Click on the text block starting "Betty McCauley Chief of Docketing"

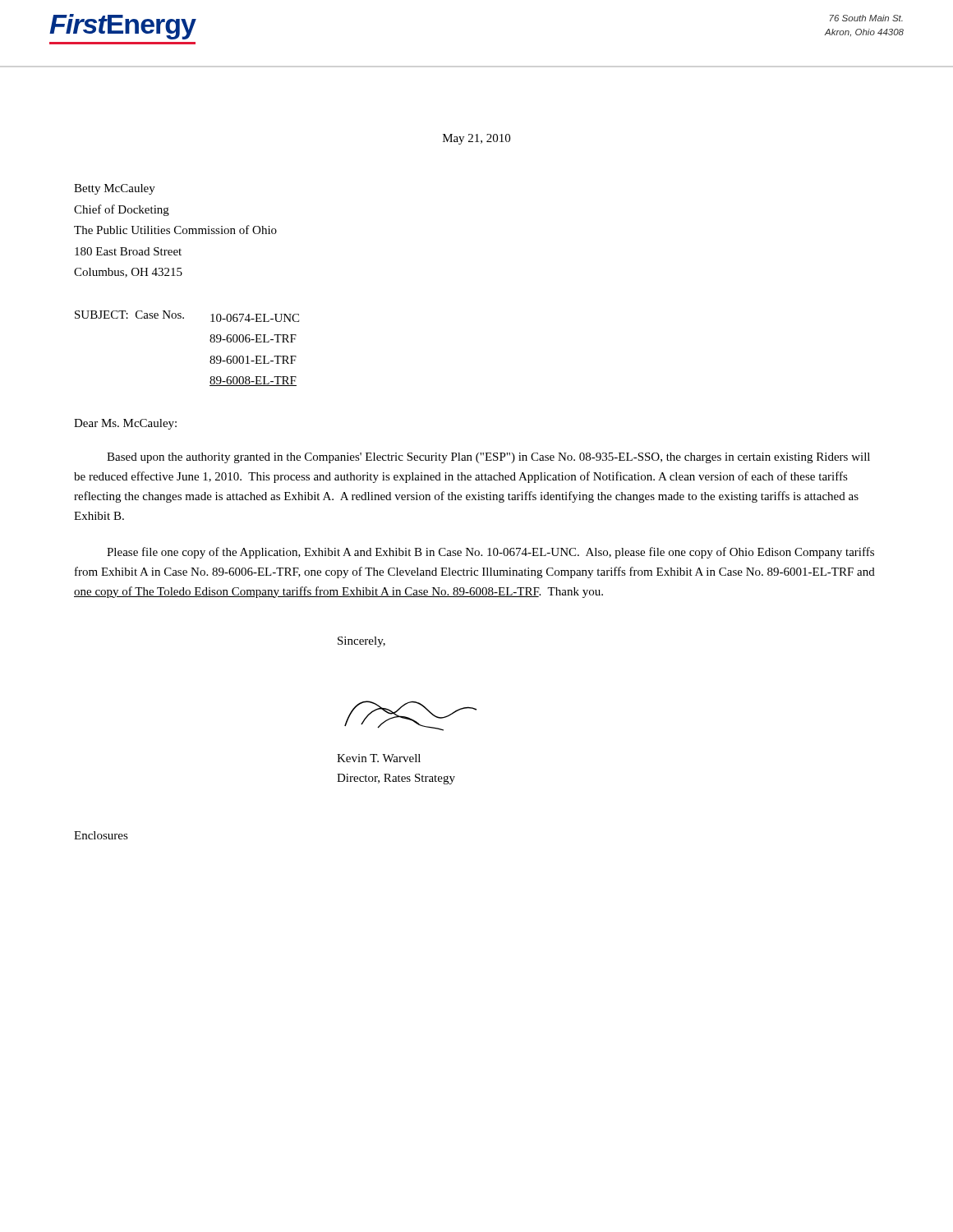[x=175, y=230]
